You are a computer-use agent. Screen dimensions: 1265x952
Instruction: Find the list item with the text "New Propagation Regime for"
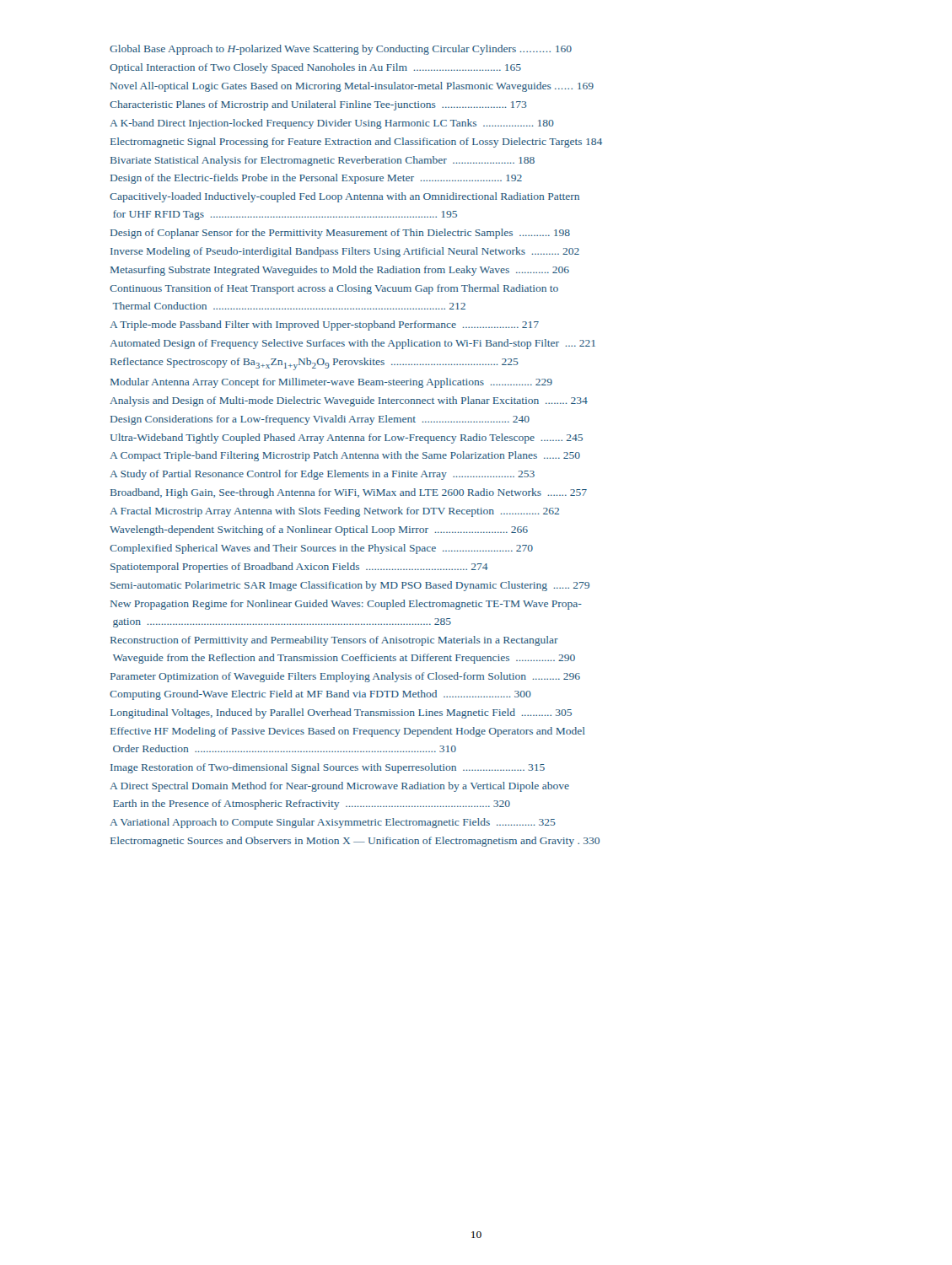[x=476, y=613]
